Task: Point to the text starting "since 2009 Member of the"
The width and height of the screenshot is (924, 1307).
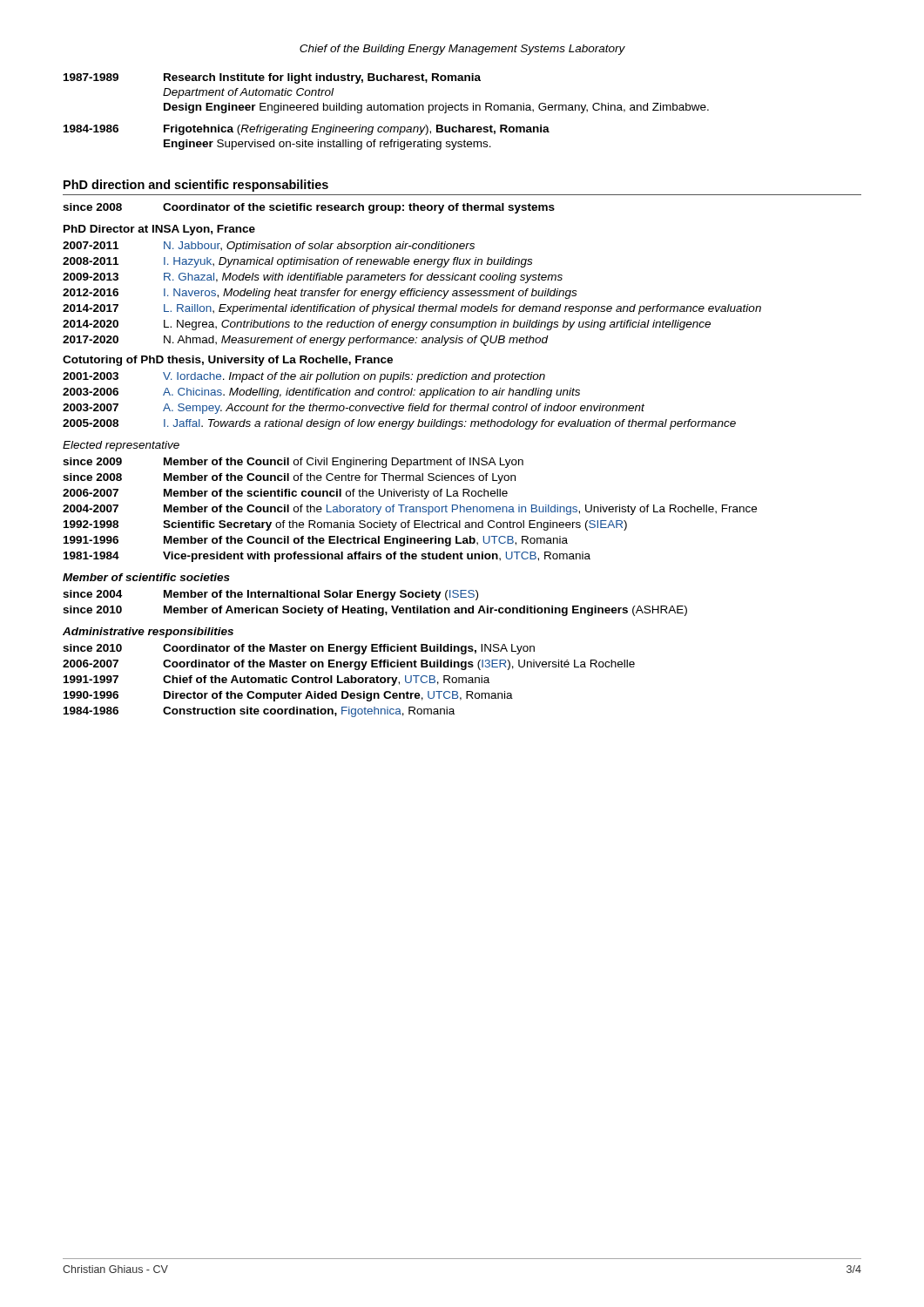Action: 293,461
